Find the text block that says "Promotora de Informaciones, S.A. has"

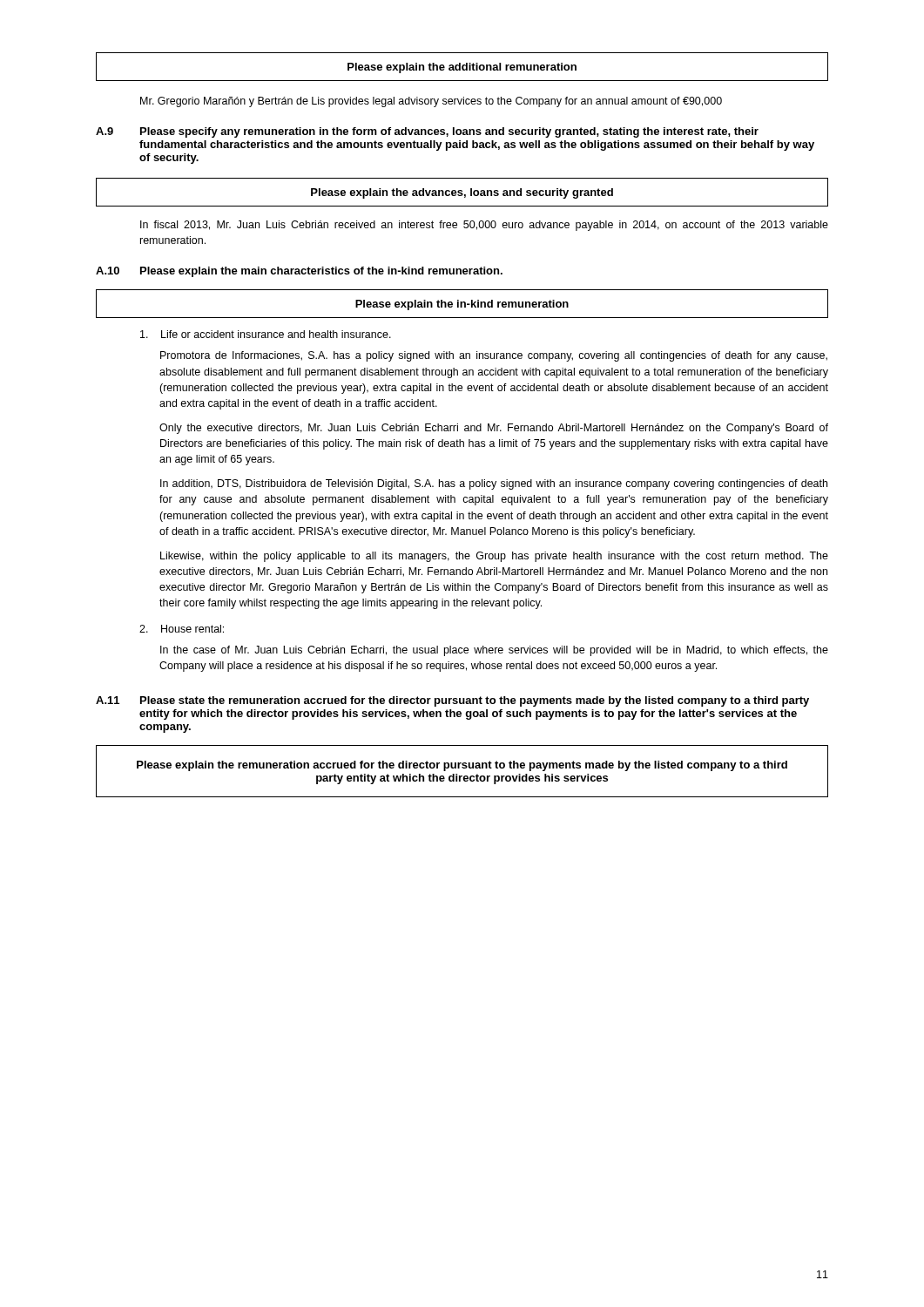(494, 380)
